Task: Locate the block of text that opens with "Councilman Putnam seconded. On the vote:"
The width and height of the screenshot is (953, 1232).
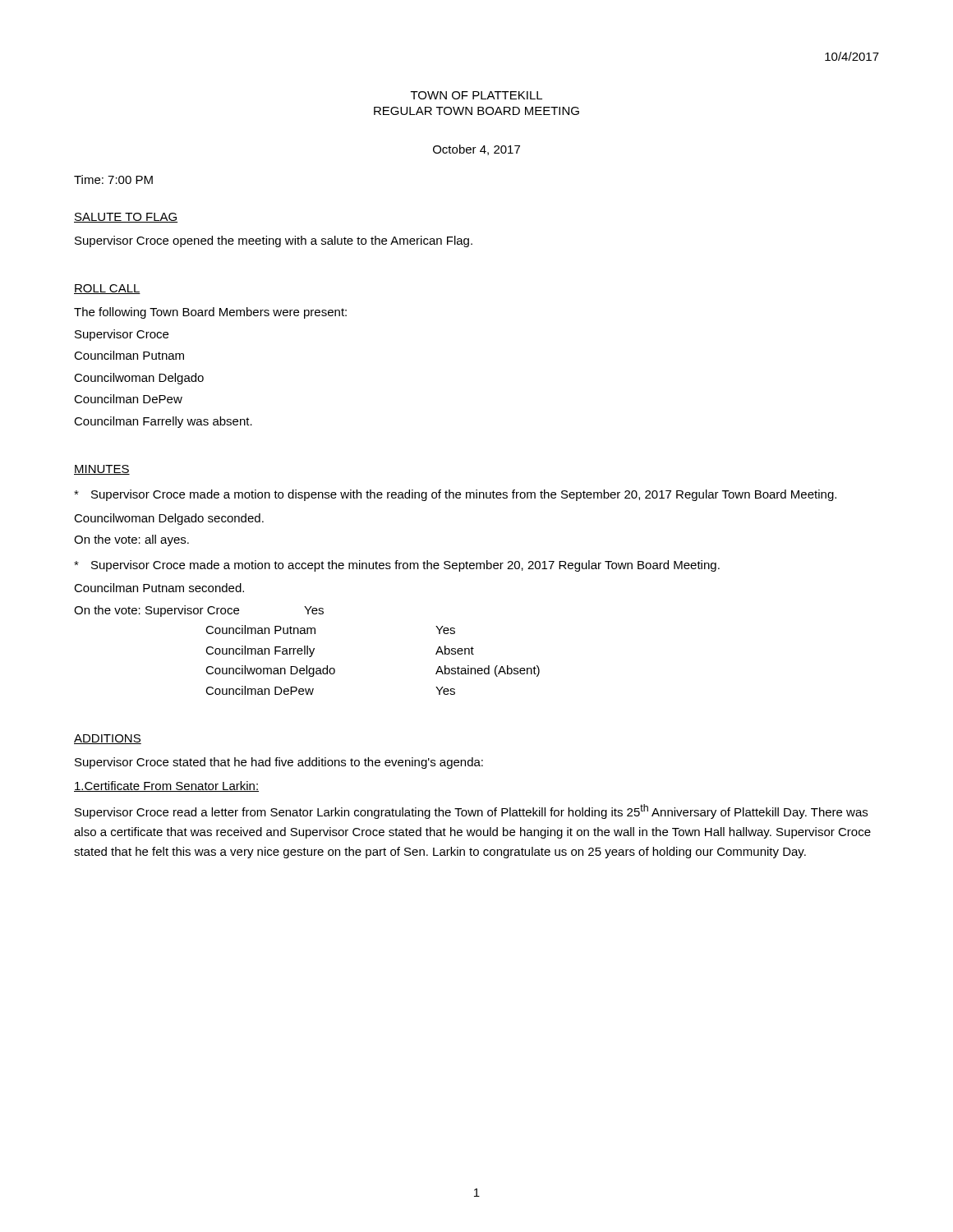Action: coord(476,639)
